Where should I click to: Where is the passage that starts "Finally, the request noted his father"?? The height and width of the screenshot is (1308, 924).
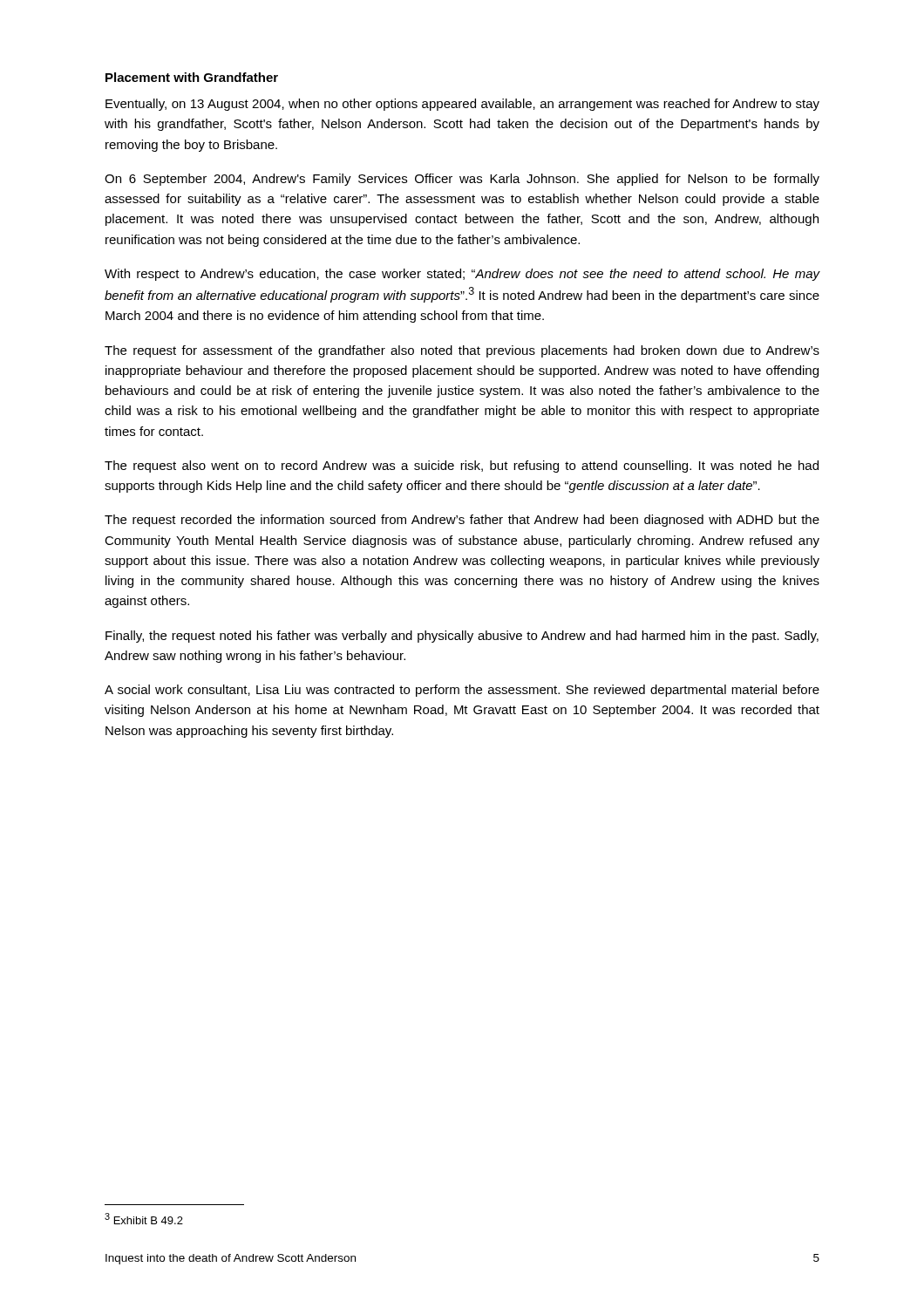462,645
